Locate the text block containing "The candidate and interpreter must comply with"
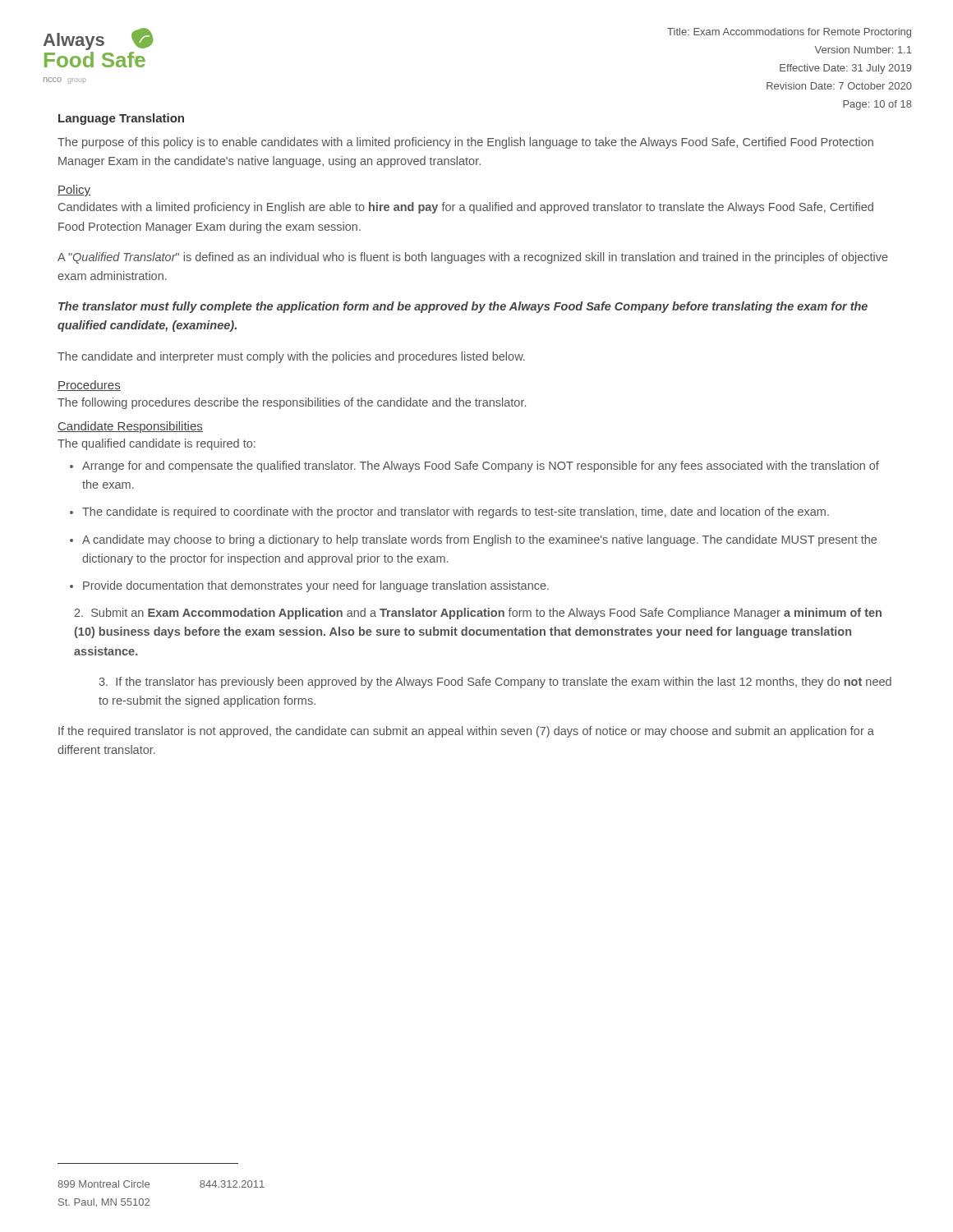 click(292, 356)
